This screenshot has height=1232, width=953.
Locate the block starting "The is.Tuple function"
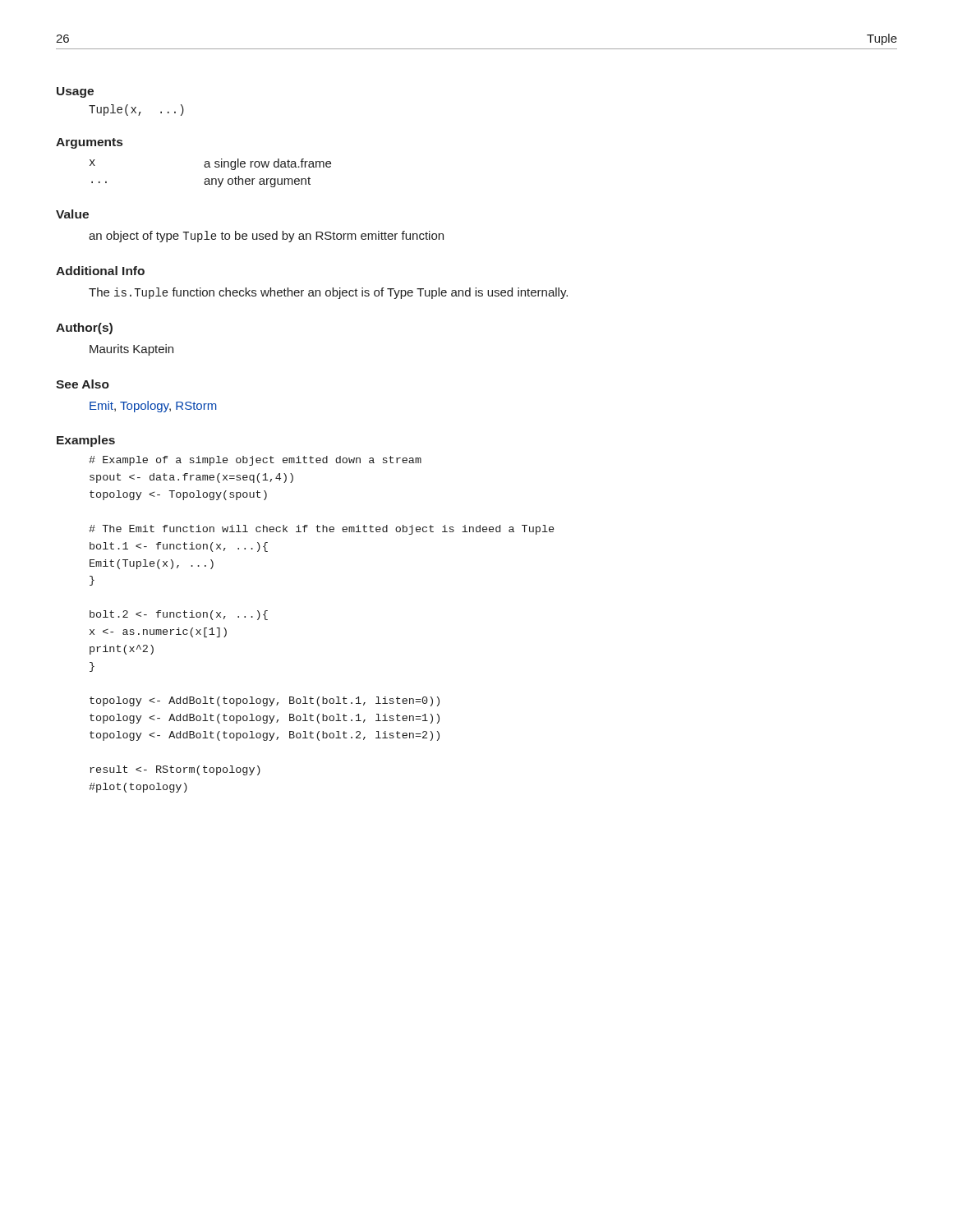click(x=329, y=292)
